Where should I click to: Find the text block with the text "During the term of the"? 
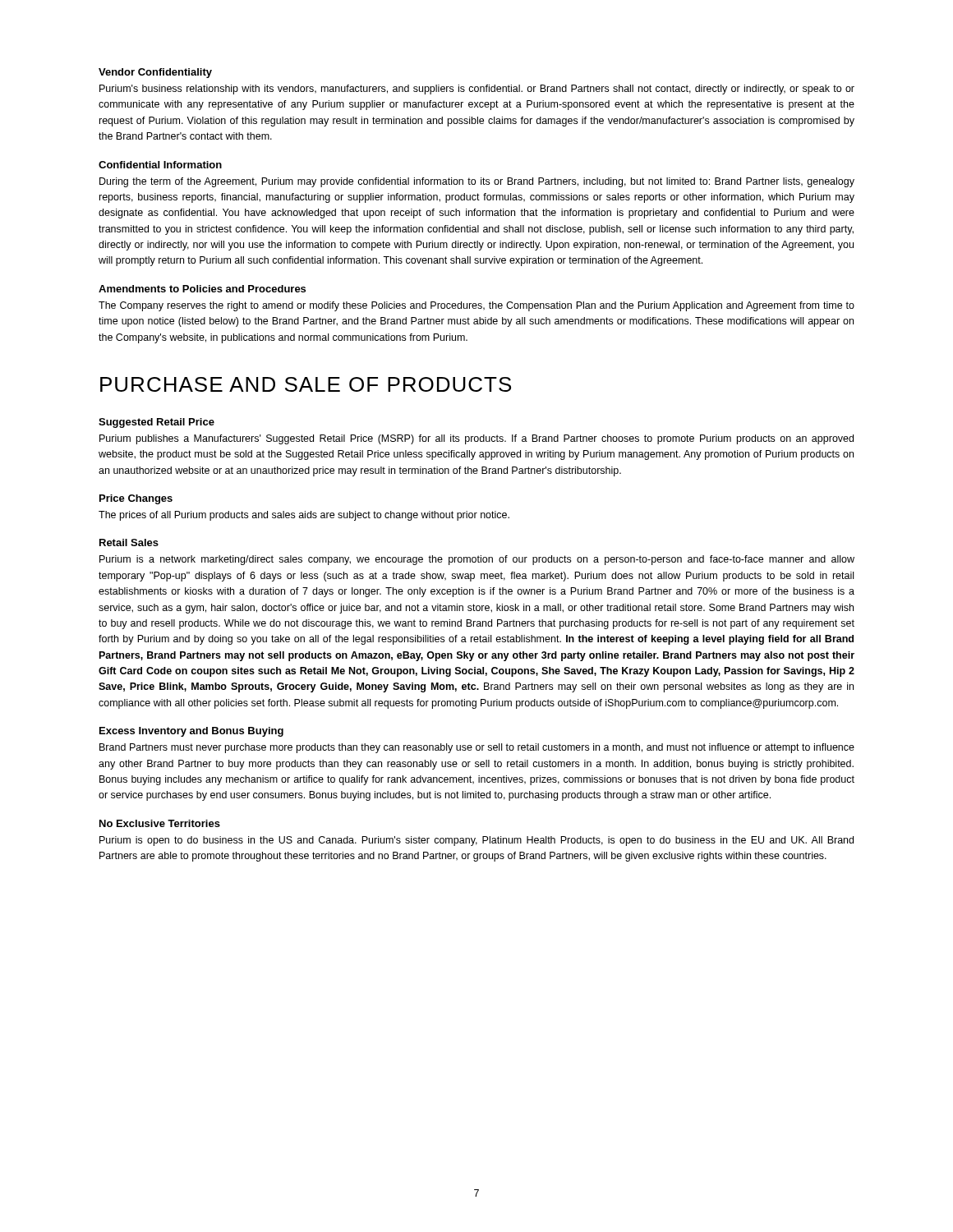pyautogui.click(x=476, y=221)
